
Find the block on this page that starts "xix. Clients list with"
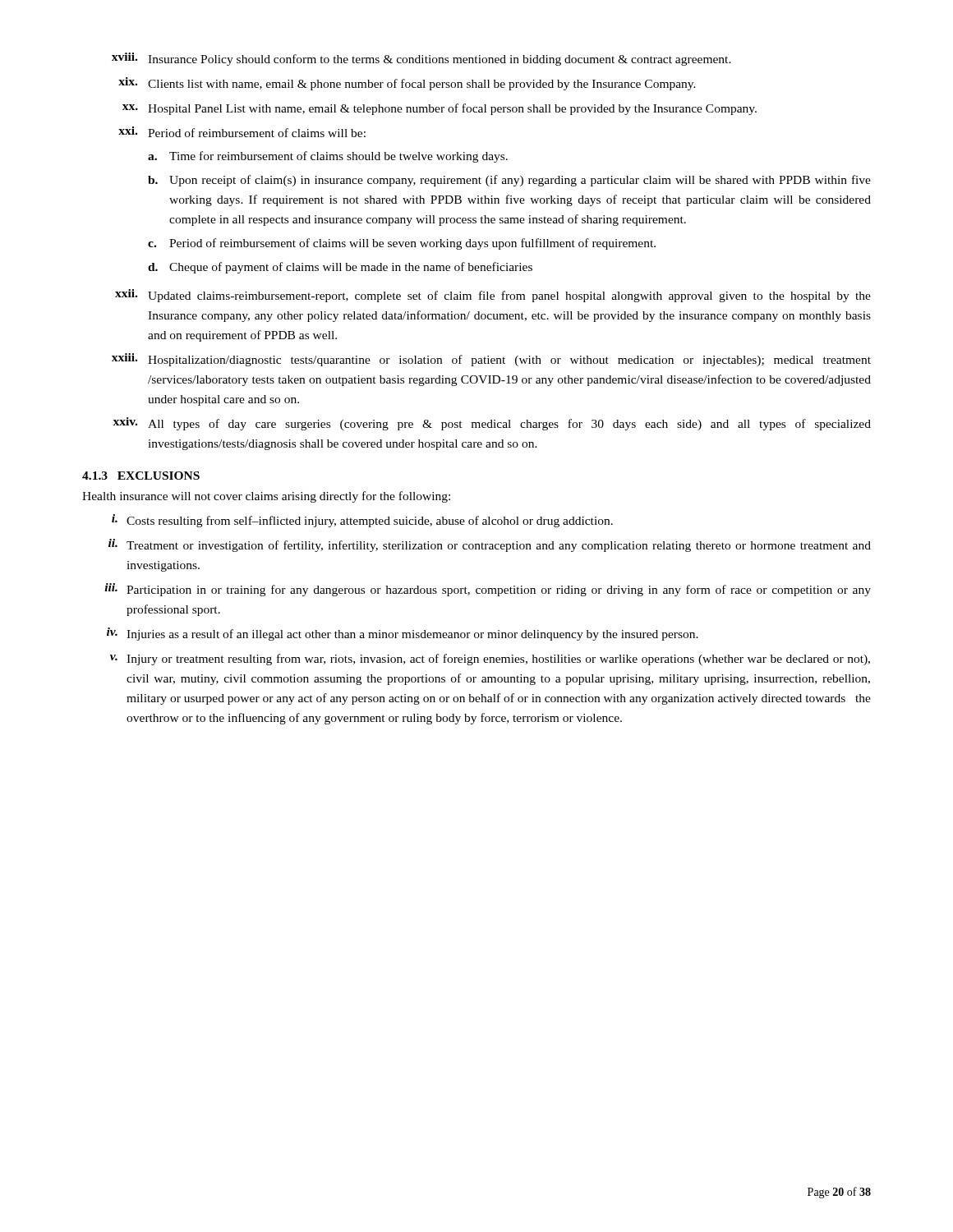tap(476, 84)
